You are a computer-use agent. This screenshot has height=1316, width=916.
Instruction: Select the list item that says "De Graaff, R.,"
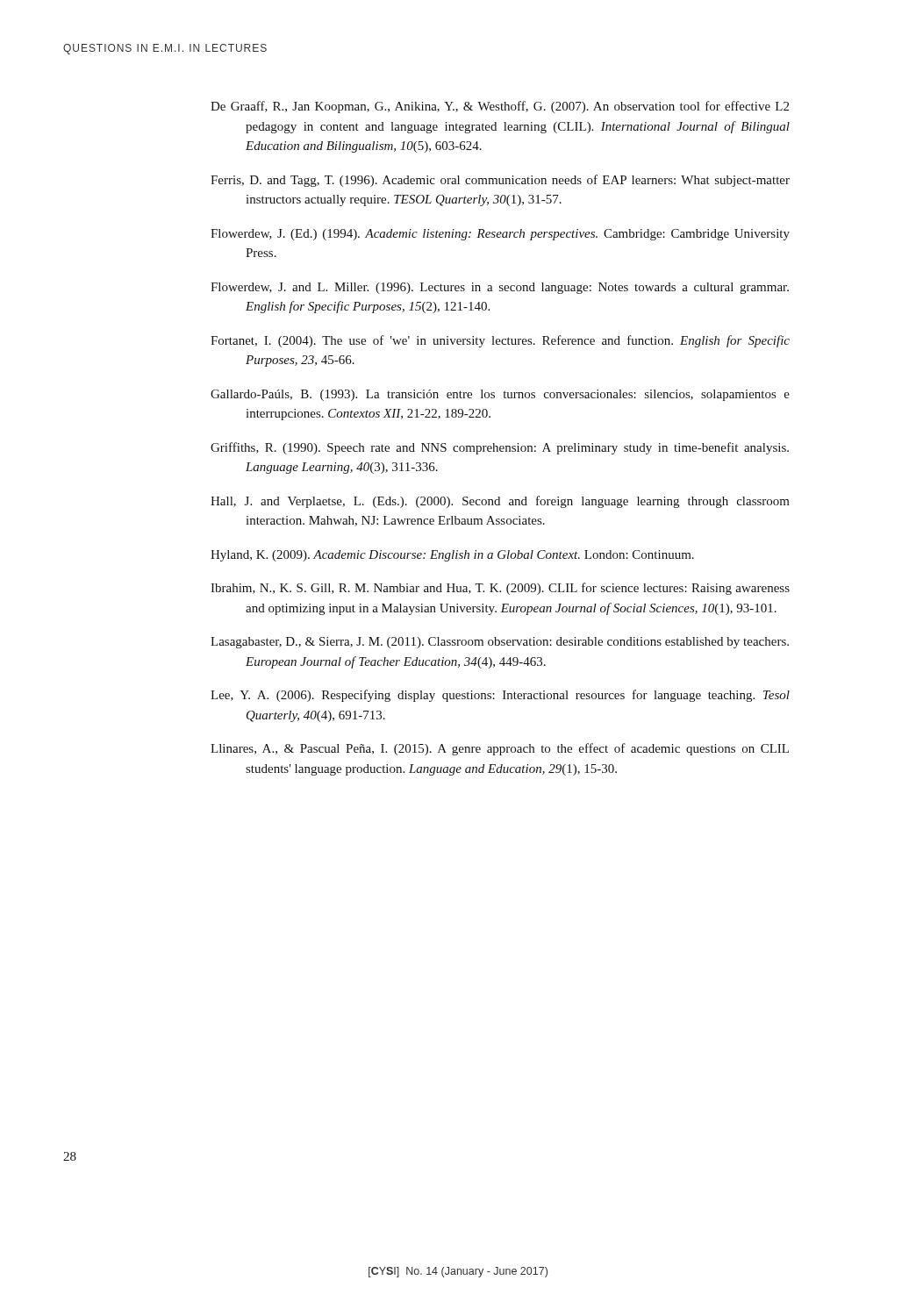point(500,126)
